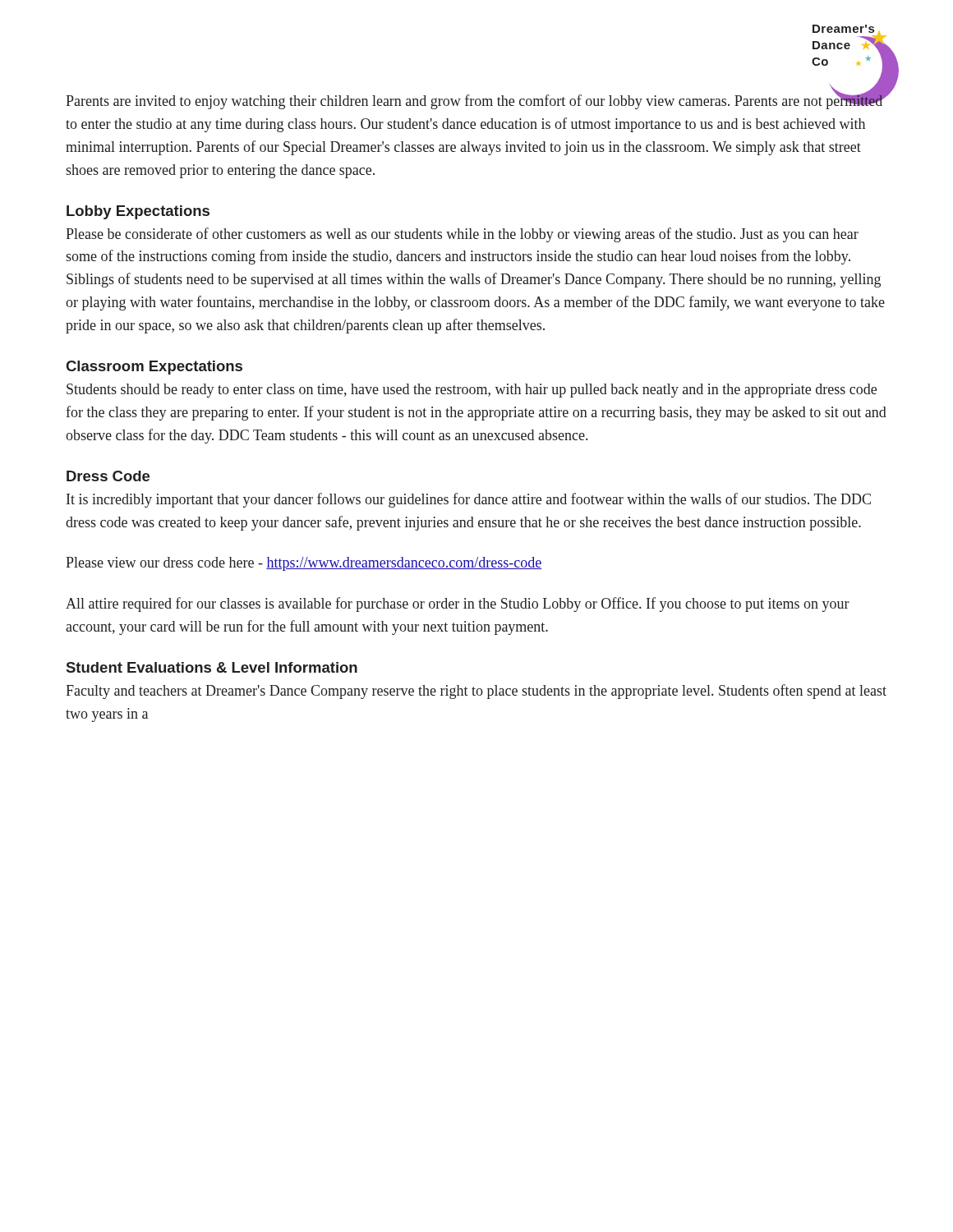Click on the text starting "Faculty and teachers at"
This screenshot has height=1232, width=953.
(x=476, y=703)
